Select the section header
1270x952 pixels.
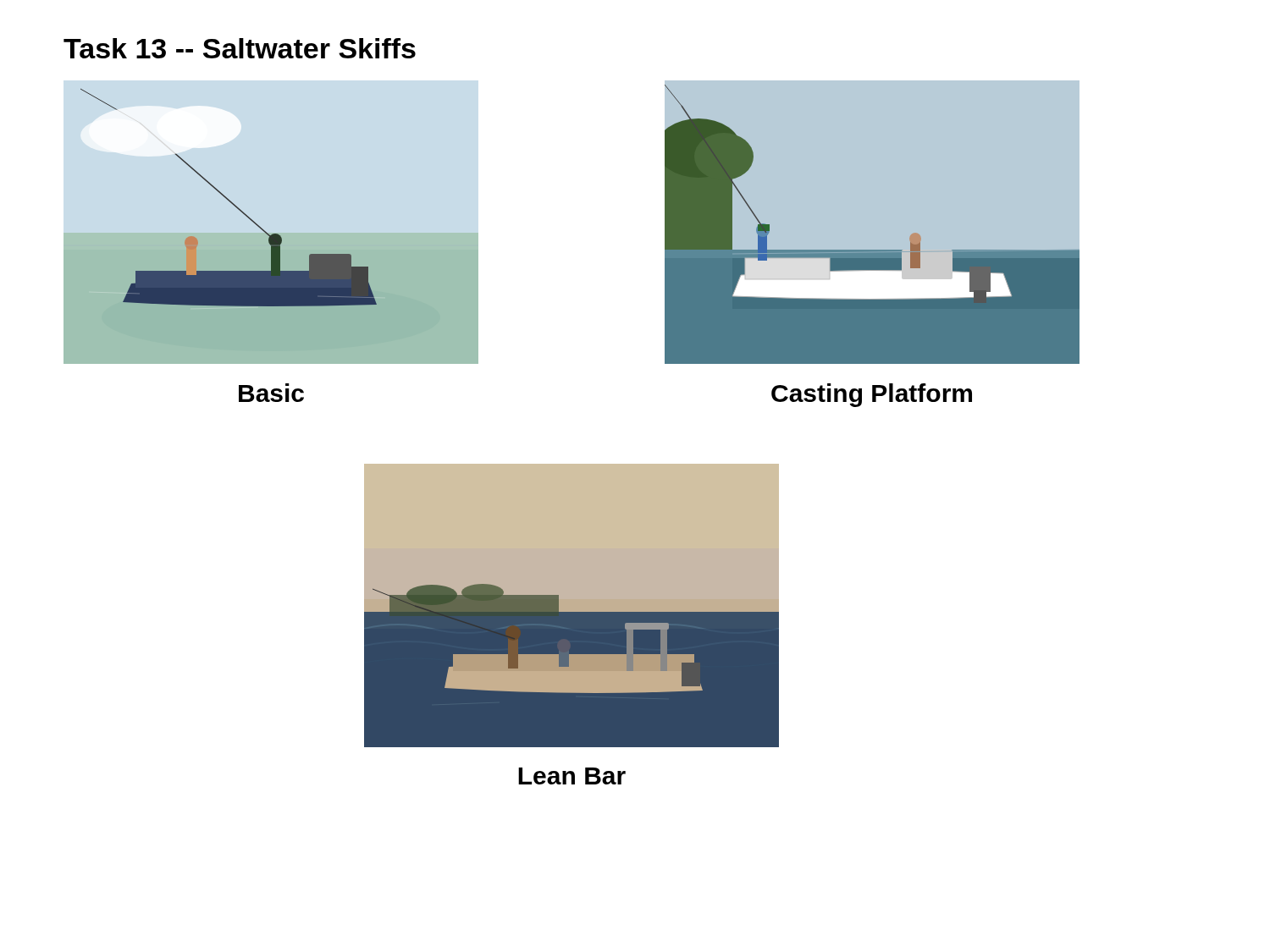pyautogui.click(x=240, y=48)
